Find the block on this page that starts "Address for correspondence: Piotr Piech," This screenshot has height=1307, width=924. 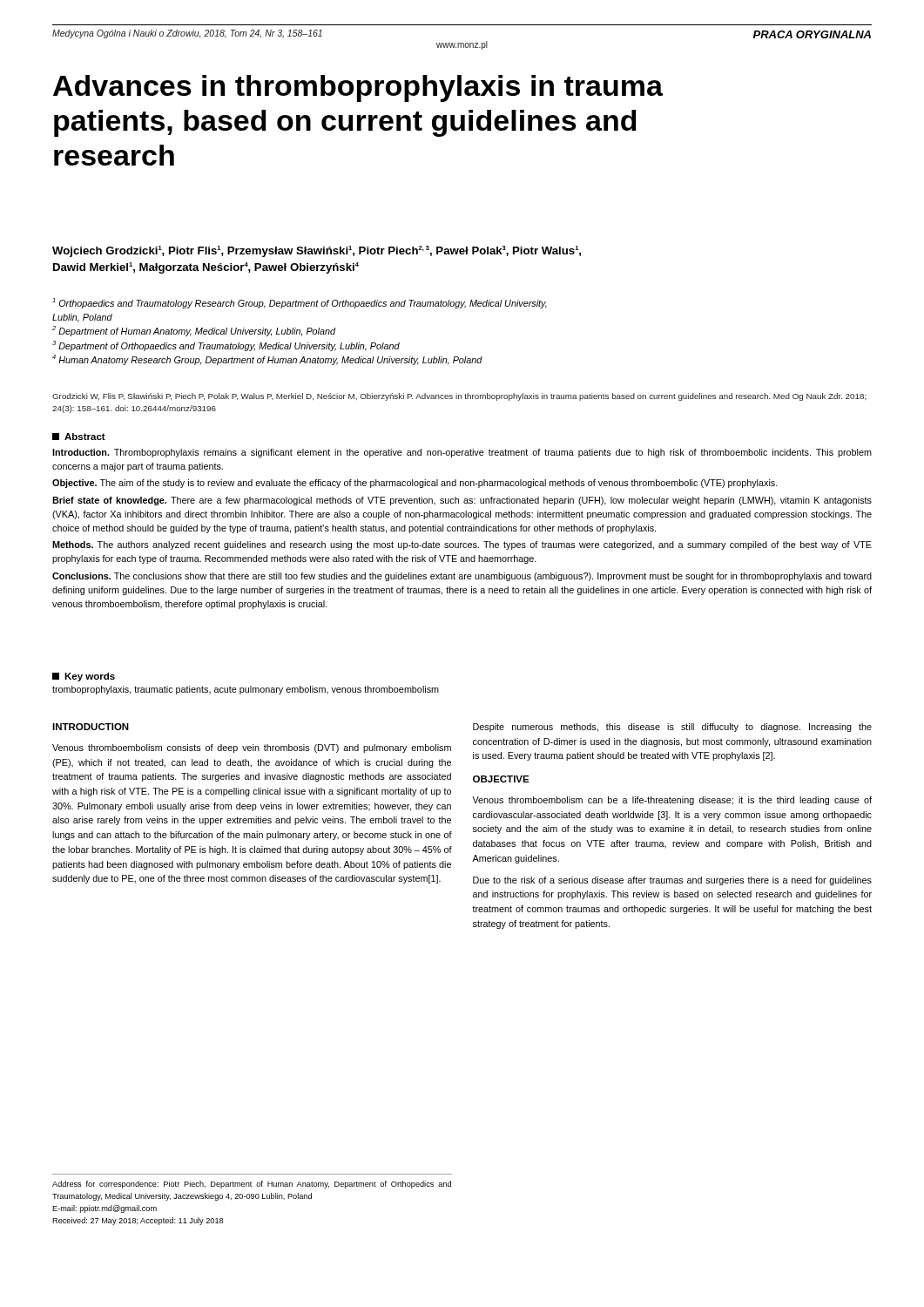pyautogui.click(x=252, y=1202)
